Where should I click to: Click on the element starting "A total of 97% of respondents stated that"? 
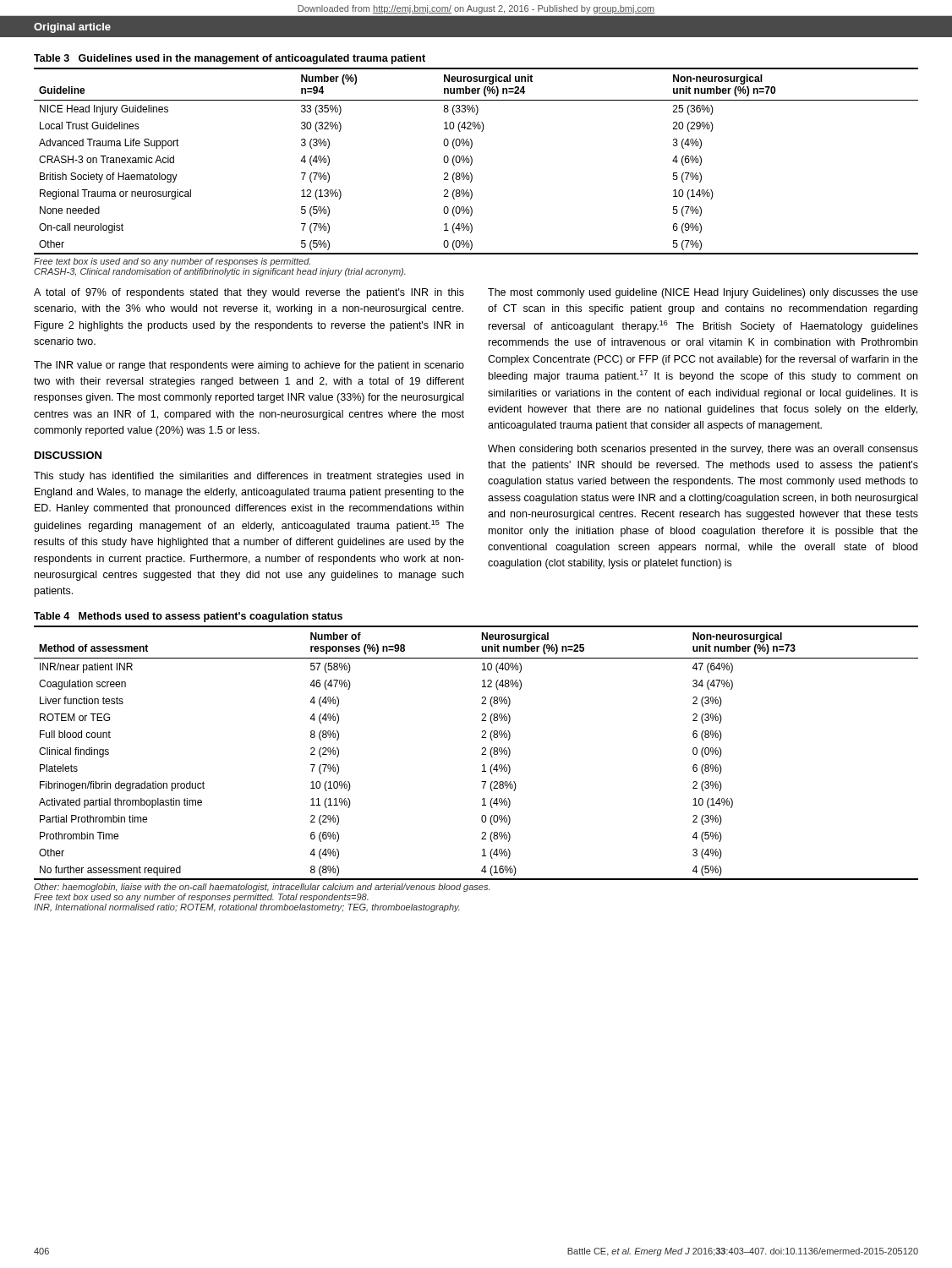[249, 317]
